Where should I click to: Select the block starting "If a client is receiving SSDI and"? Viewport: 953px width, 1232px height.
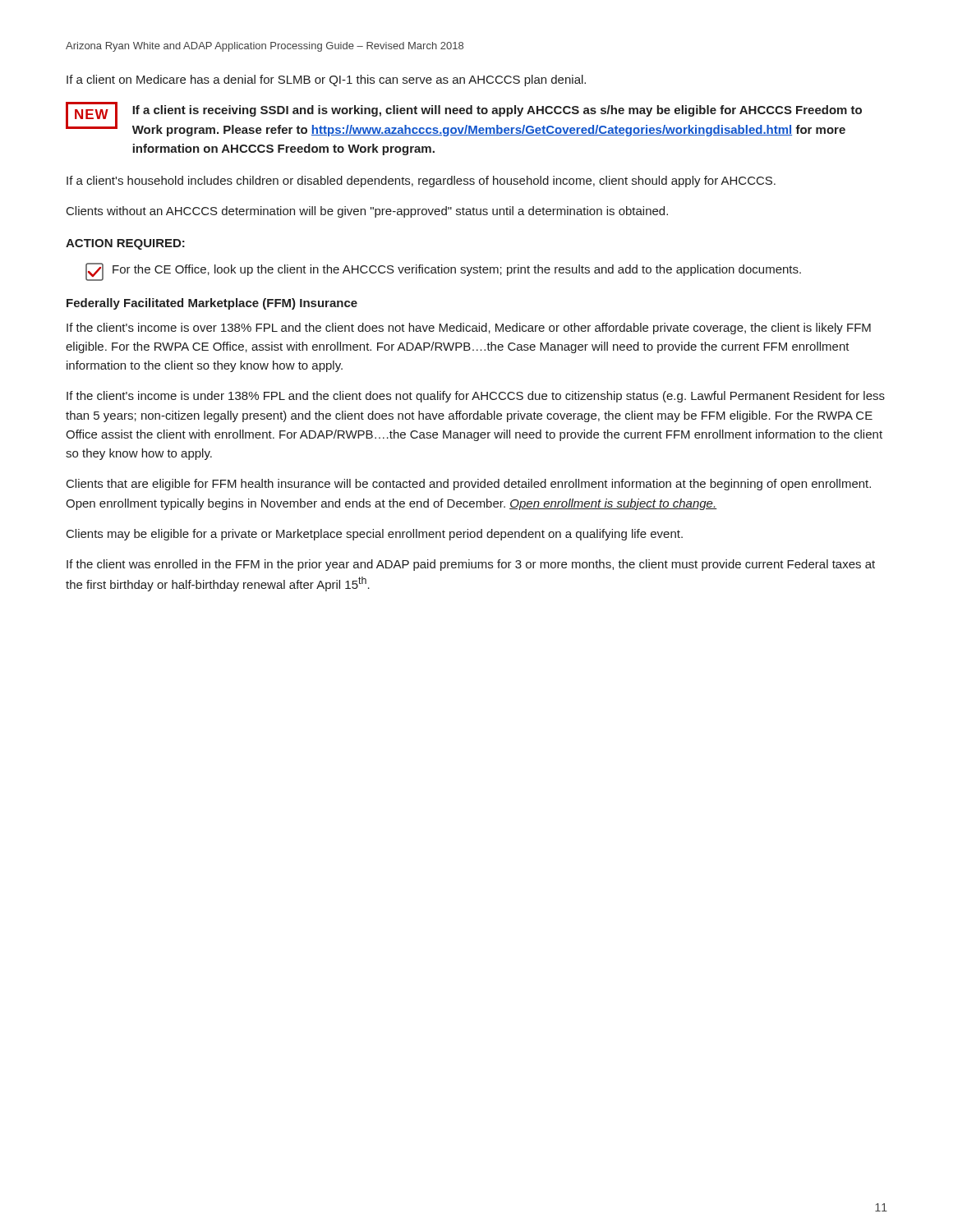(x=497, y=129)
